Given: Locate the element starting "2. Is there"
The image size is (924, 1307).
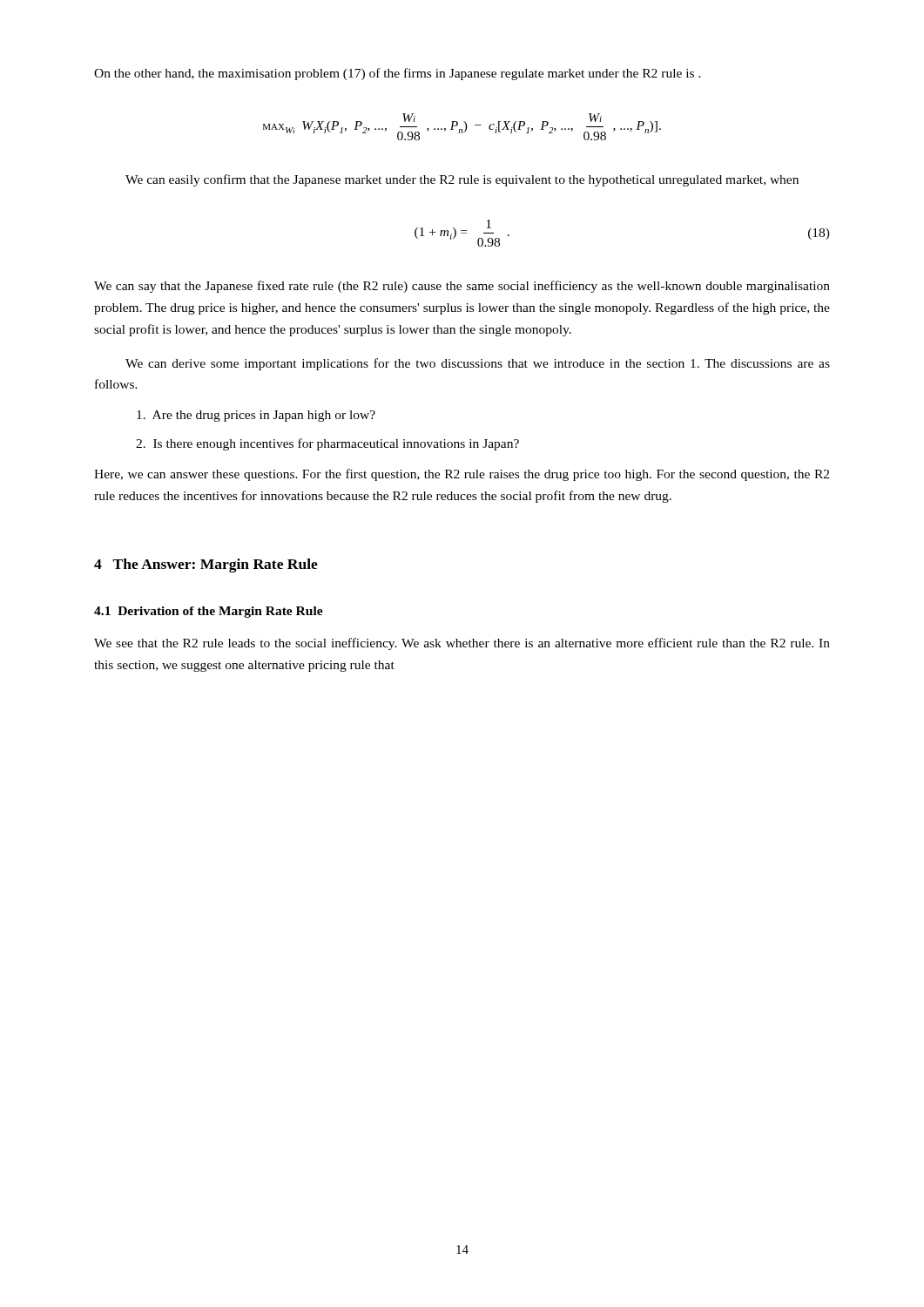Looking at the screenshot, I should point(328,443).
